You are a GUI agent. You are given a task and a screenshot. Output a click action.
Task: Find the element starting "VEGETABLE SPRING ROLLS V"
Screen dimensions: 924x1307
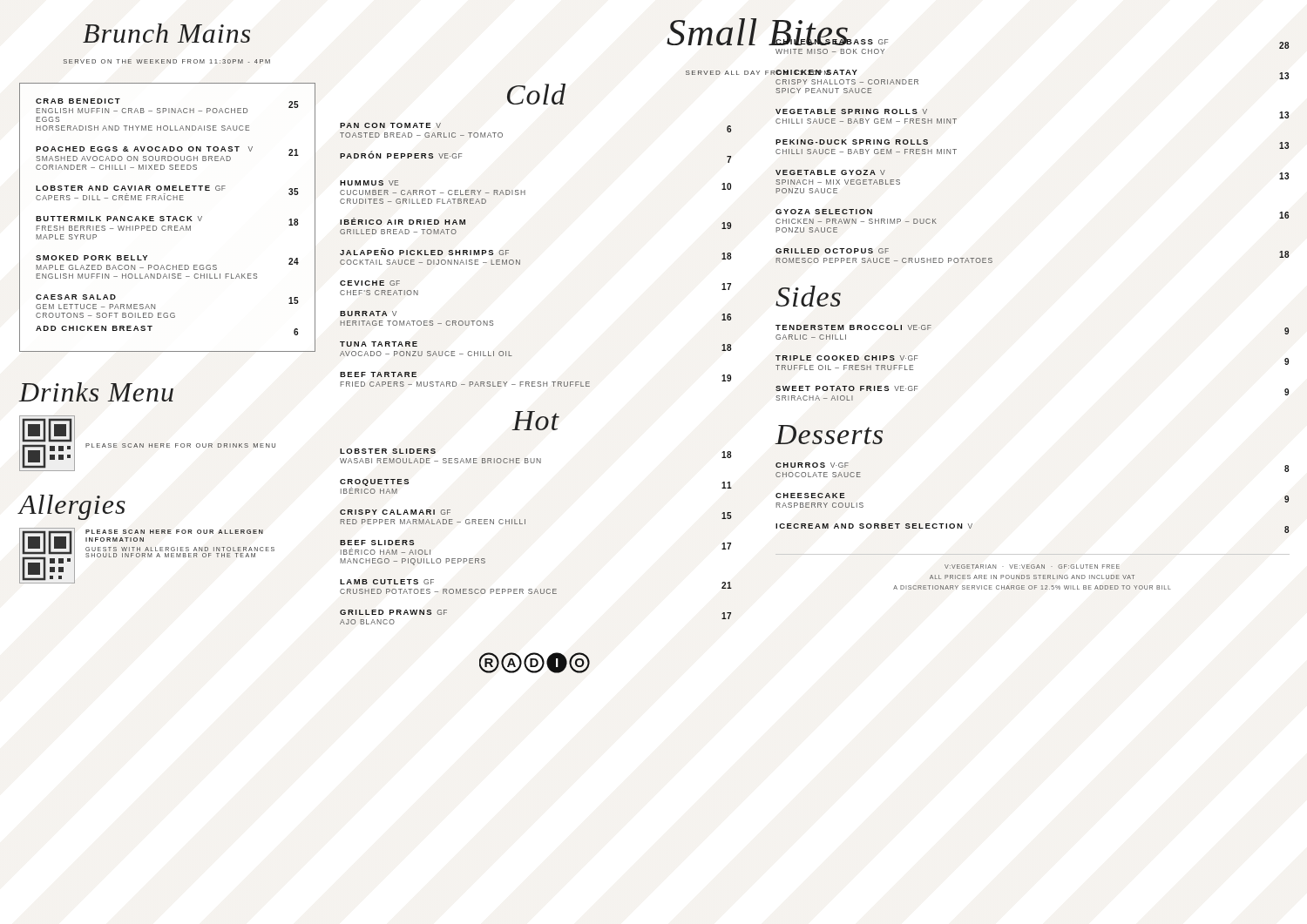(869, 114)
